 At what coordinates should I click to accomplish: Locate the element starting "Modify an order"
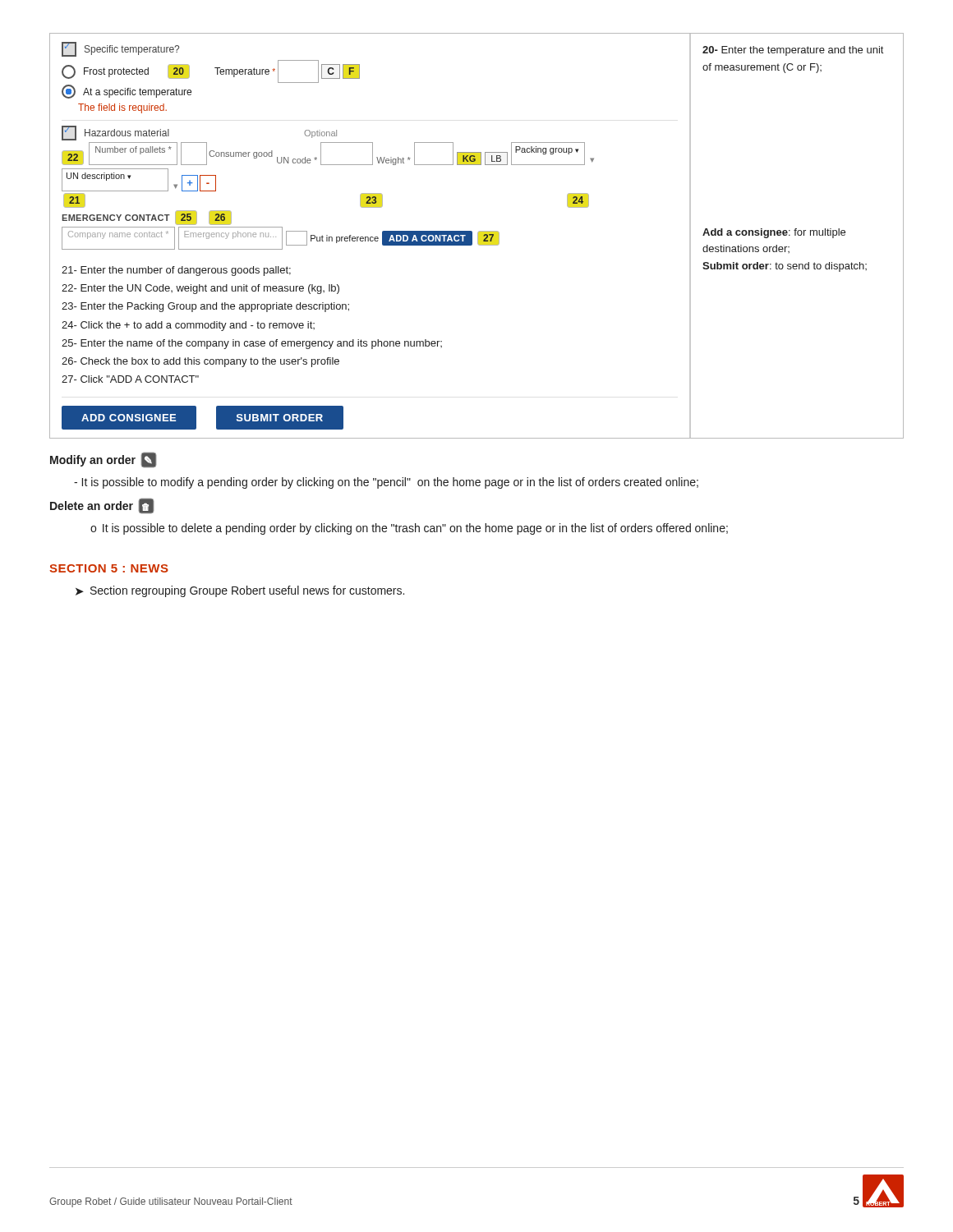(476, 472)
